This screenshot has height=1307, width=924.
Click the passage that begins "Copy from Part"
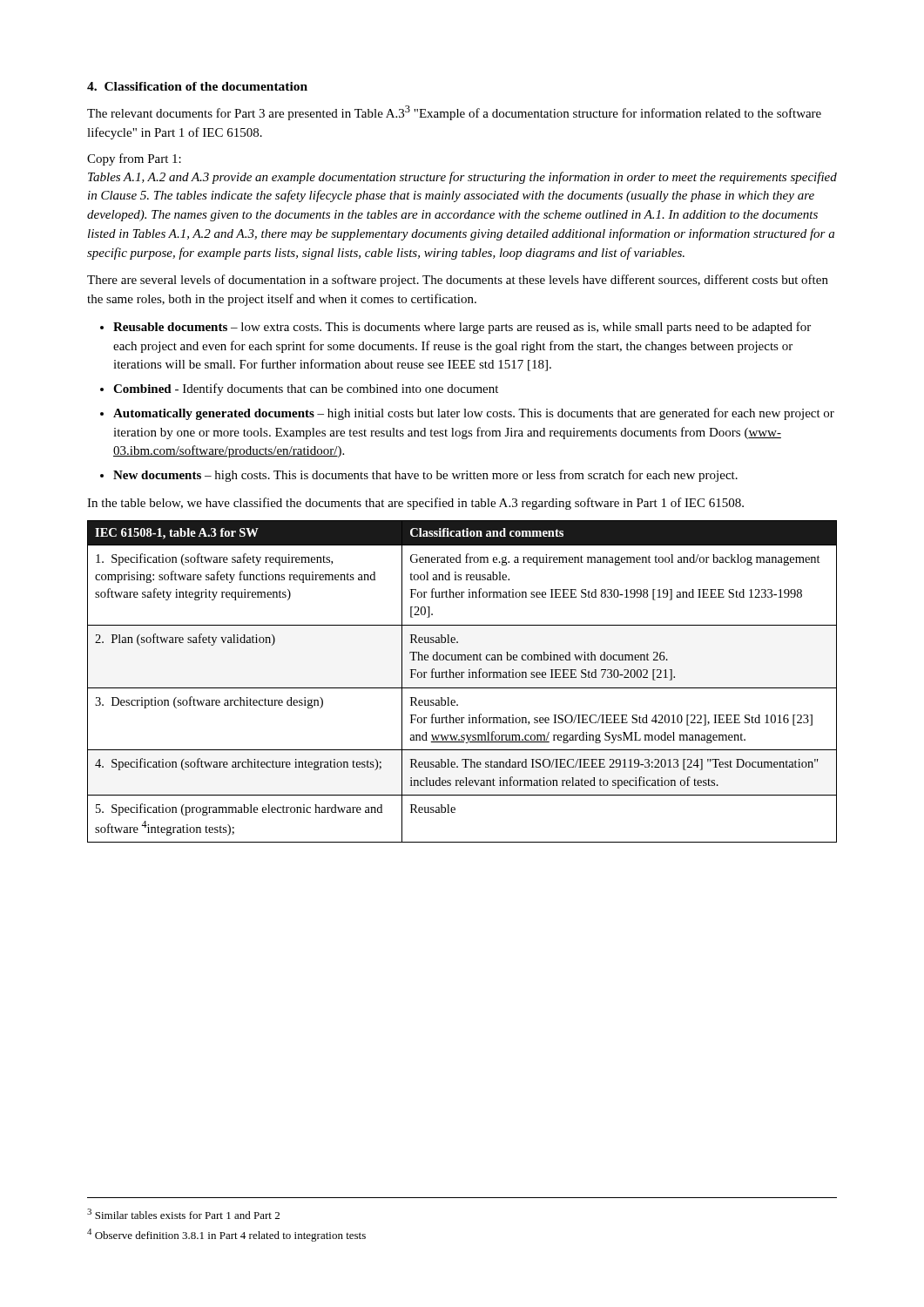tap(134, 158)
